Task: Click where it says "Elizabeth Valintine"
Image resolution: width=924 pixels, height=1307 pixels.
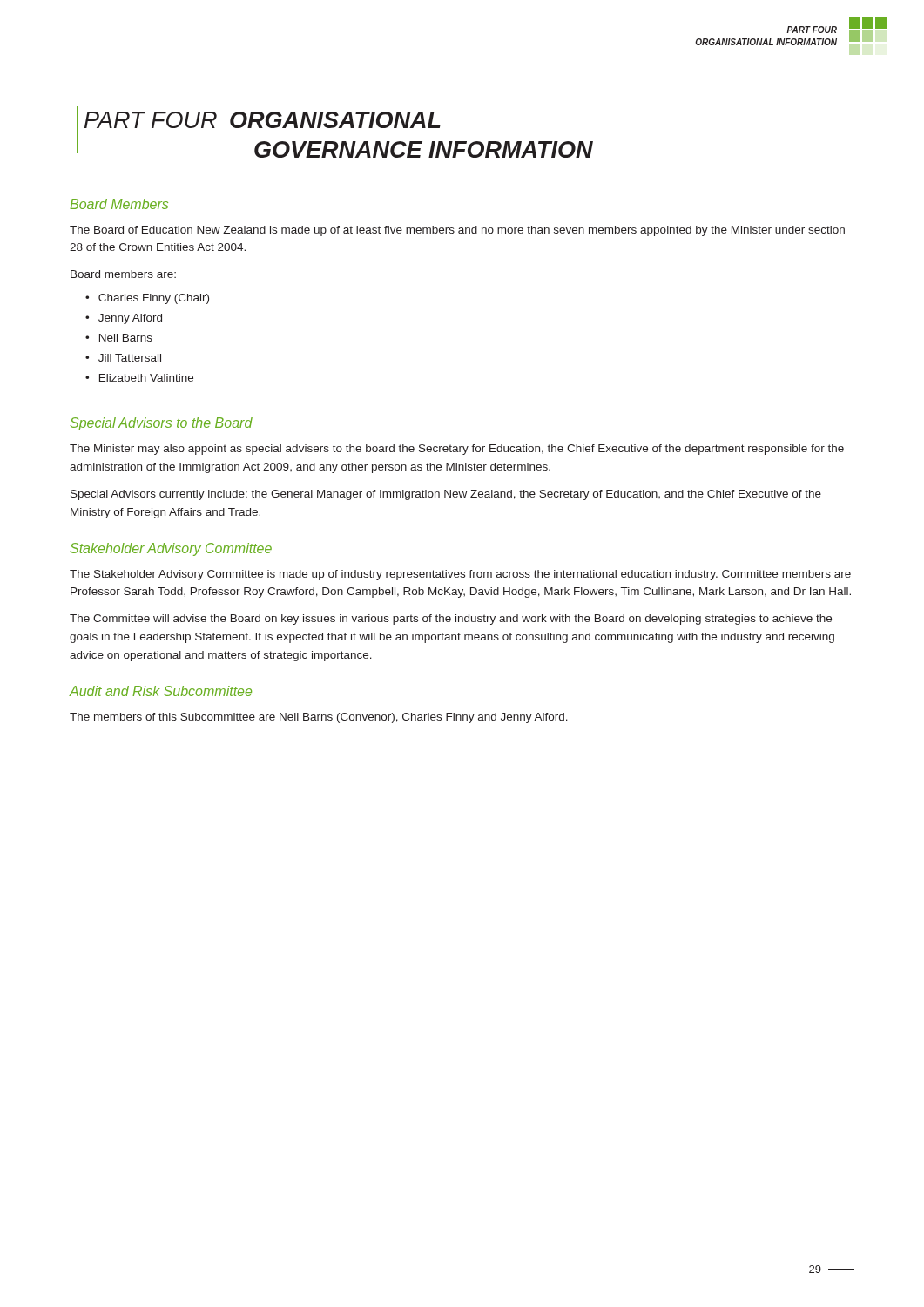Action: coord(146,378)
